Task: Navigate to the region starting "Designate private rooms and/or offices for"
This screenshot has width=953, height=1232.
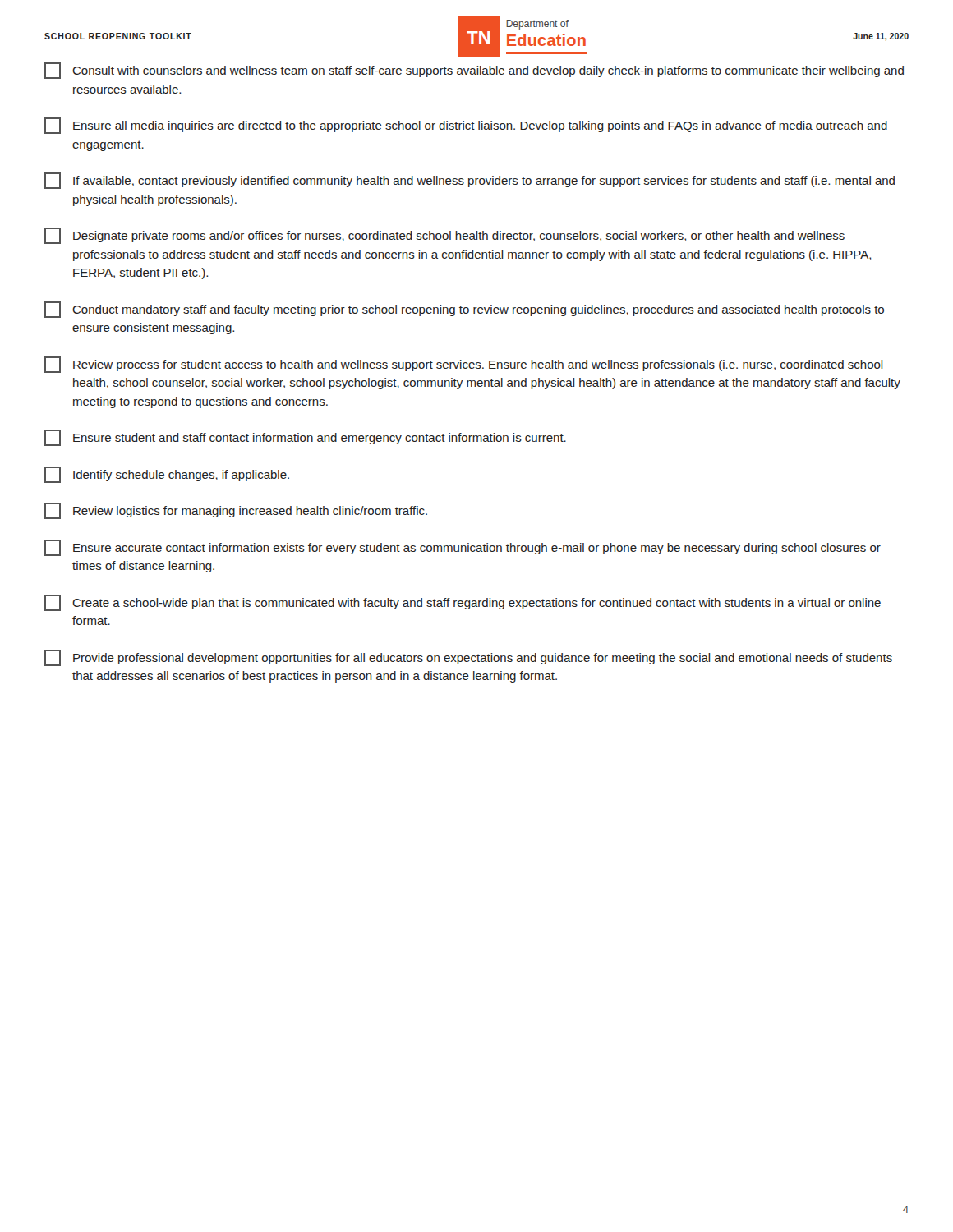Action: (476, 254)
